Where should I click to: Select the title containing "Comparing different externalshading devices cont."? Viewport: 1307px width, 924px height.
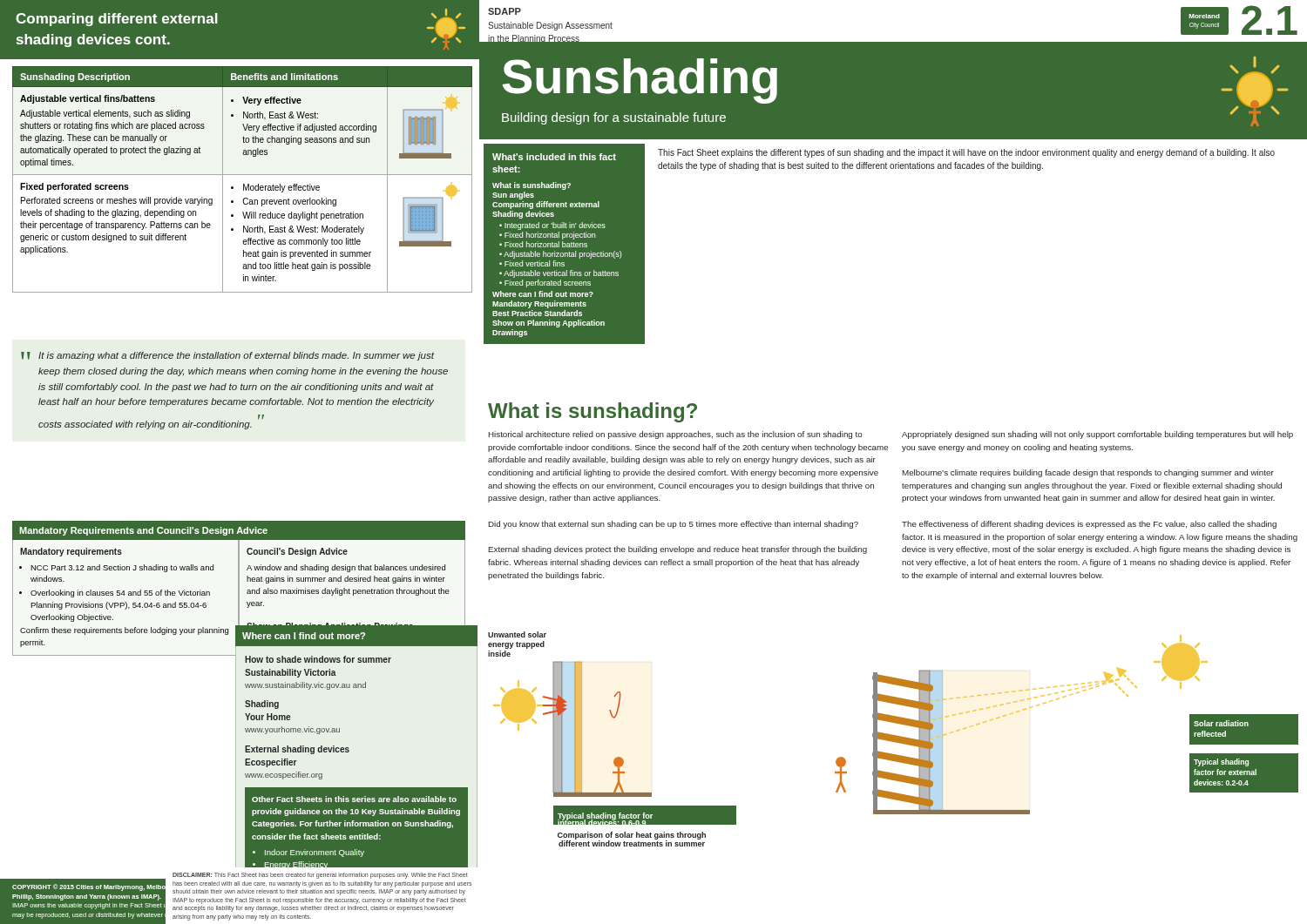click(x=117, y=29)
